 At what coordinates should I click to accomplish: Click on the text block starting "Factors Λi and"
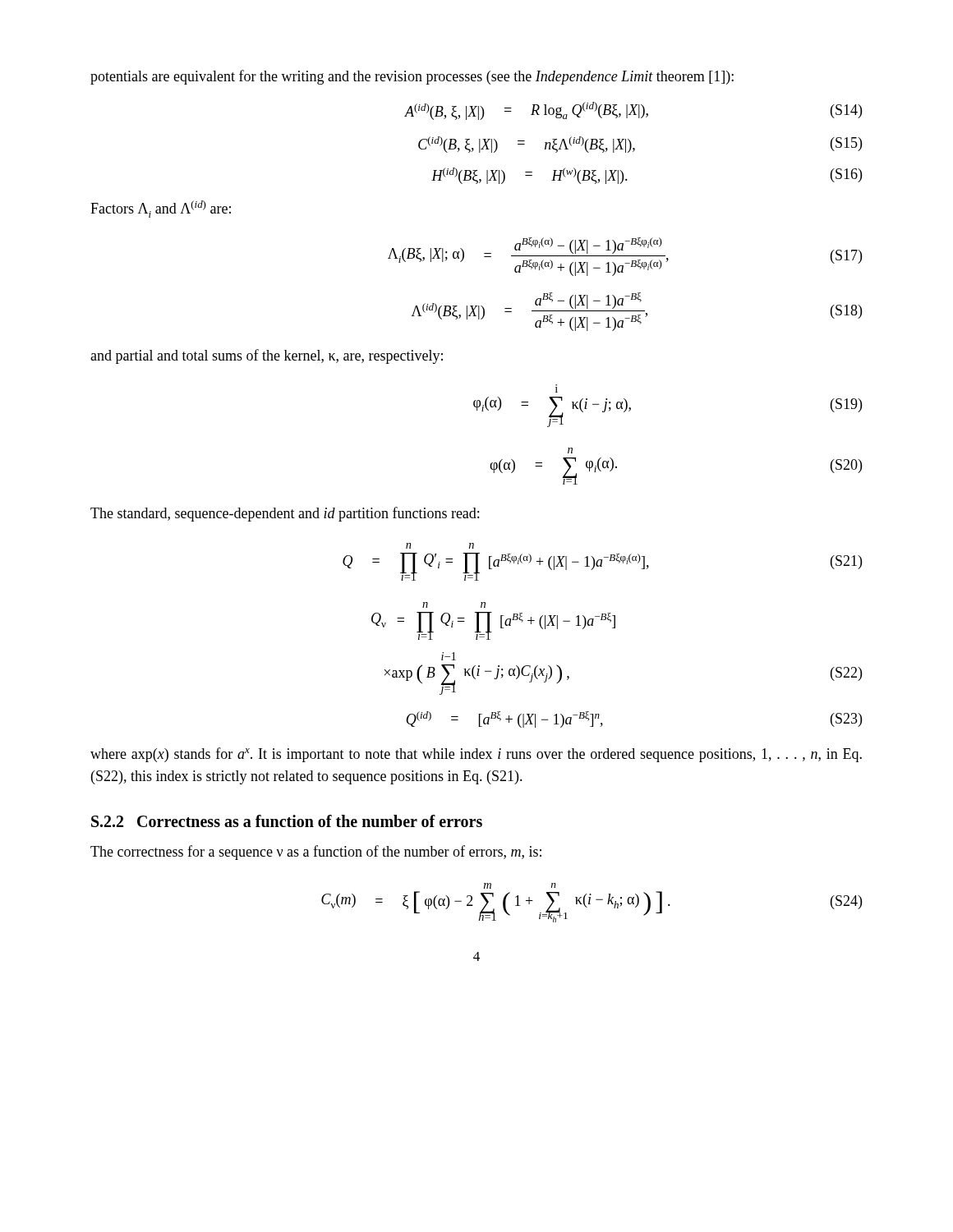click(161, 209)
